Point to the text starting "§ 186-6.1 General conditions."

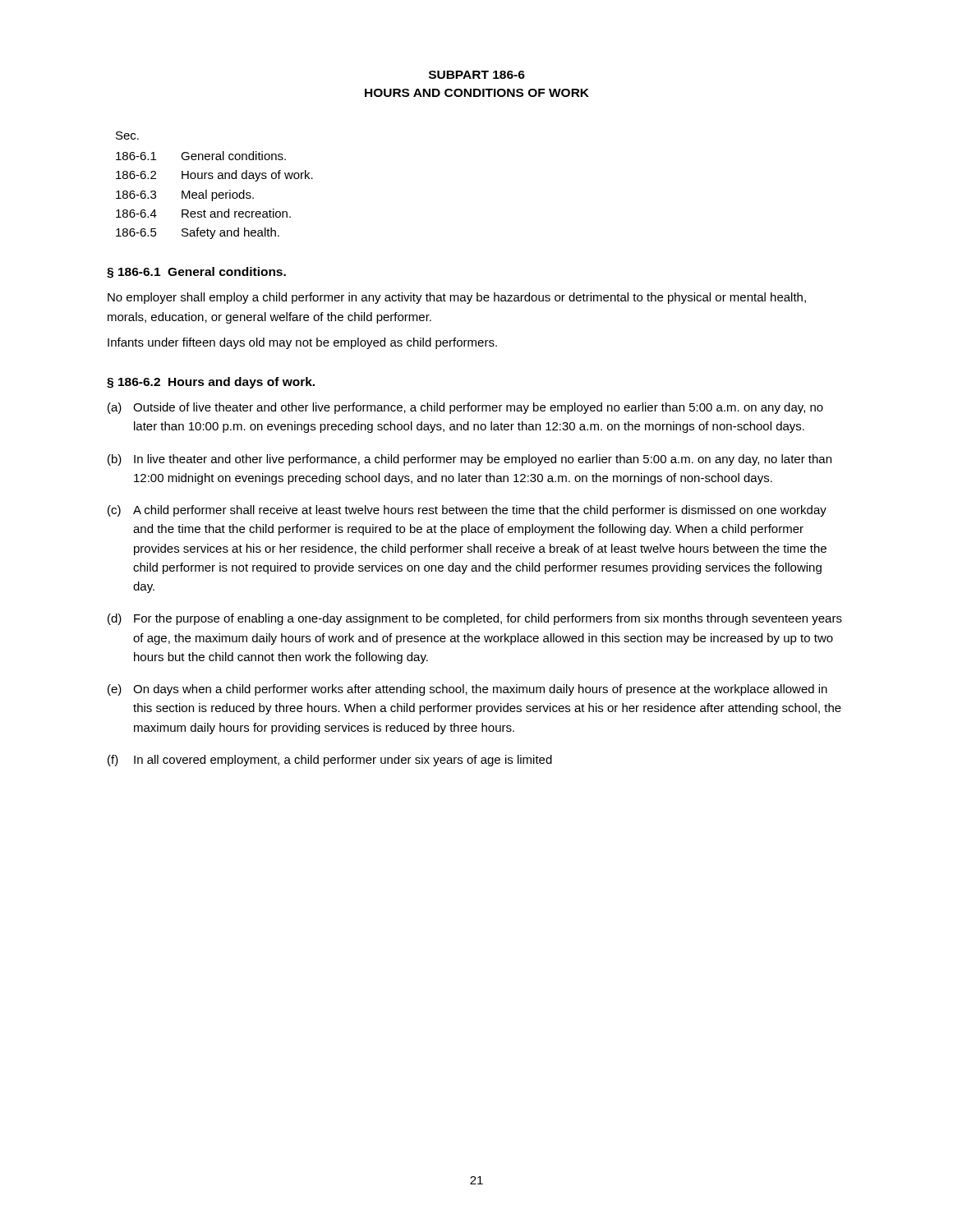(197, 272)
